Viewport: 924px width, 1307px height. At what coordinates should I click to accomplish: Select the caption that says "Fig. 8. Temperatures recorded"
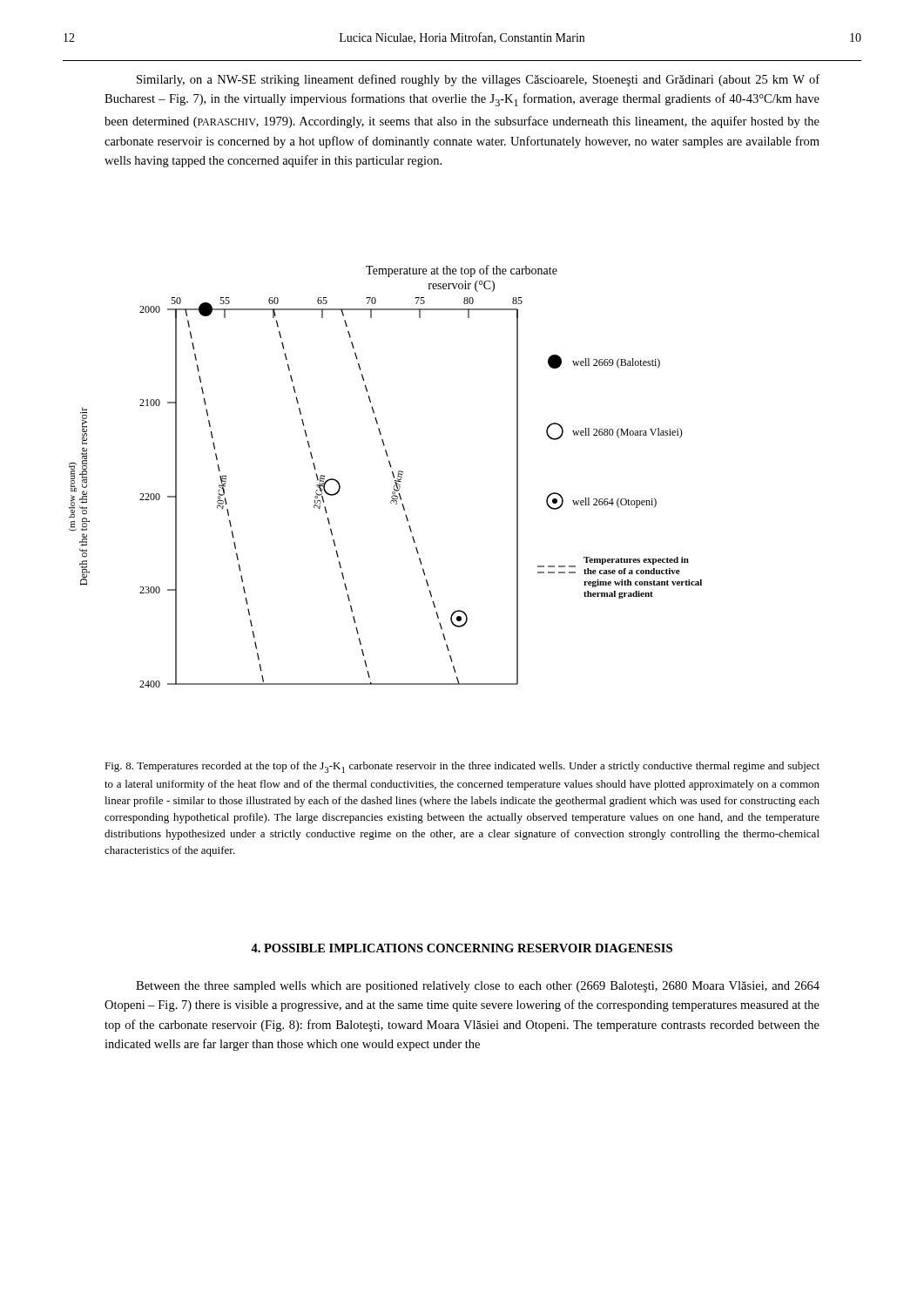click(462, 808)
